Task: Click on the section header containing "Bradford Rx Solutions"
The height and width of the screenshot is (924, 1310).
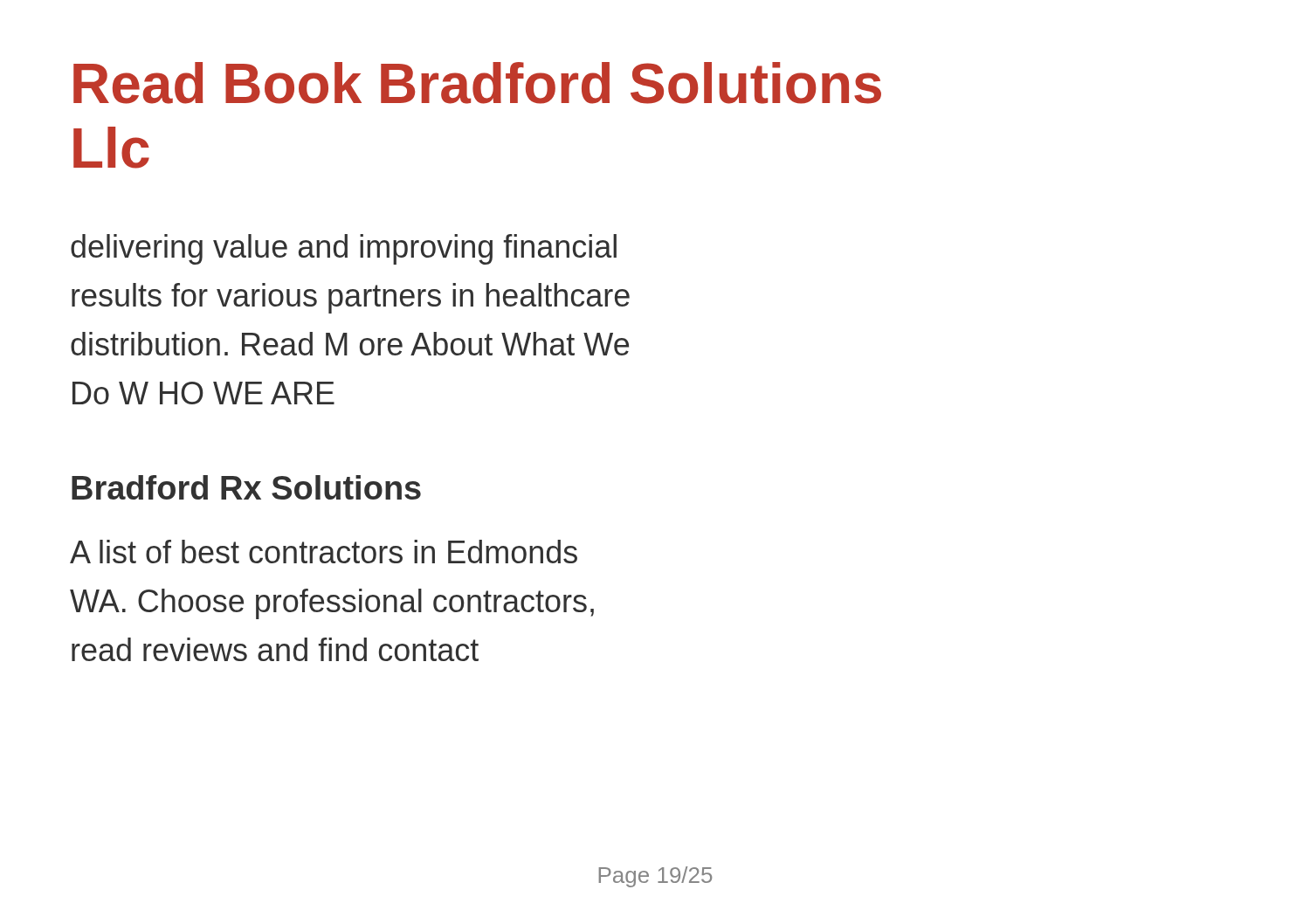Action: 246,489
